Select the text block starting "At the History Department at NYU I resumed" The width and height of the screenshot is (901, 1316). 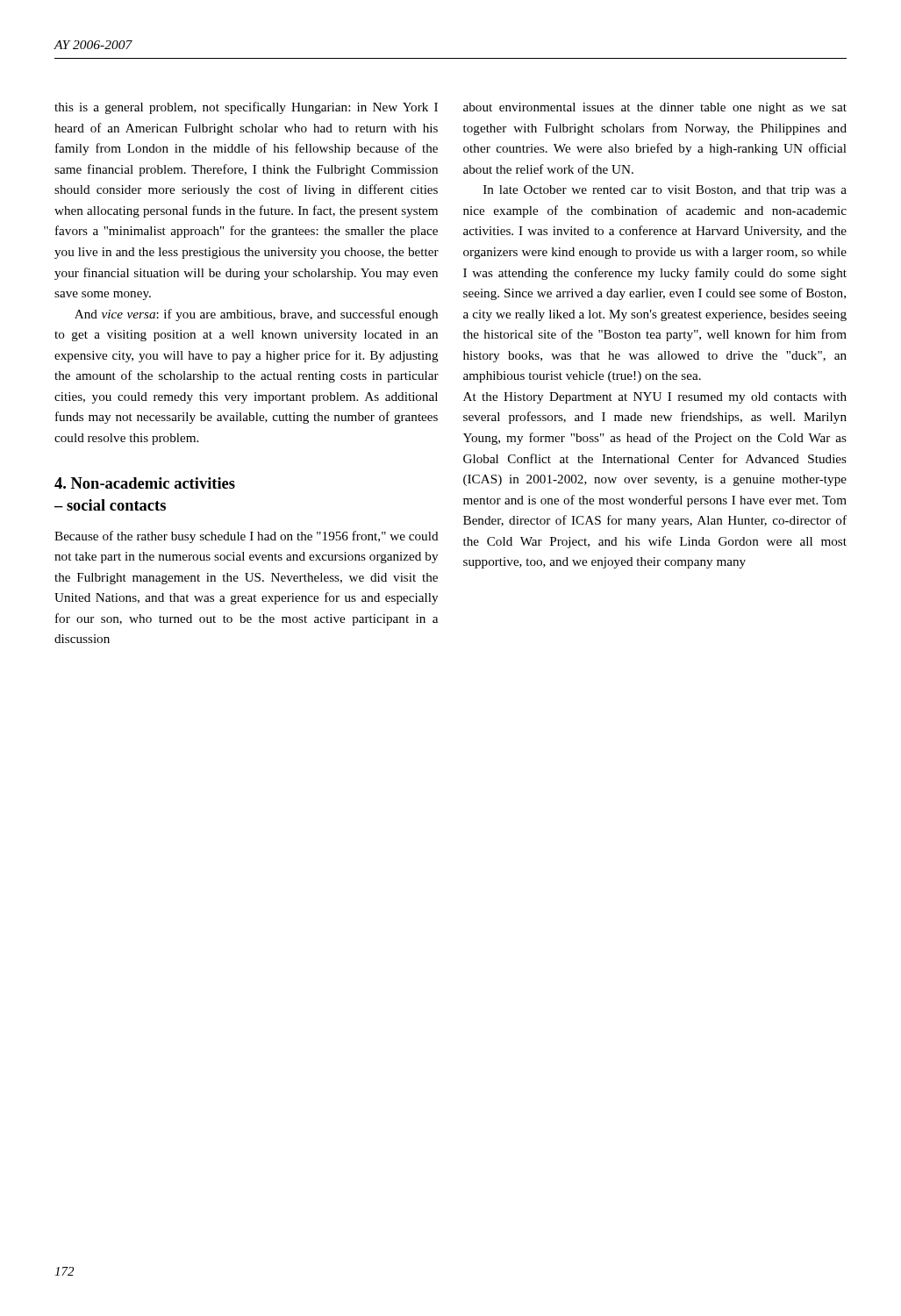(x=655, y=479)
